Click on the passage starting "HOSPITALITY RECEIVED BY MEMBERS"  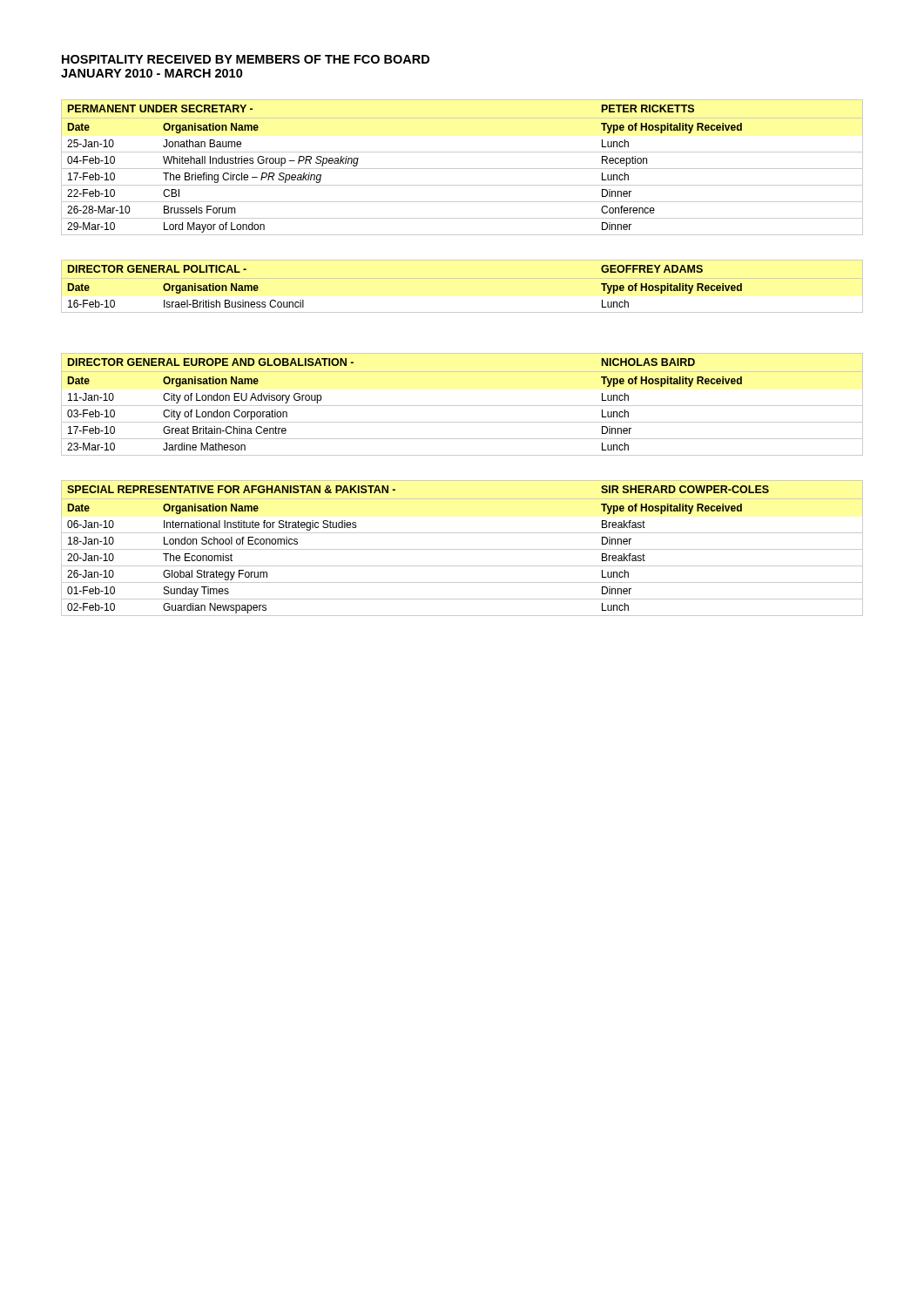click(246, 59)
